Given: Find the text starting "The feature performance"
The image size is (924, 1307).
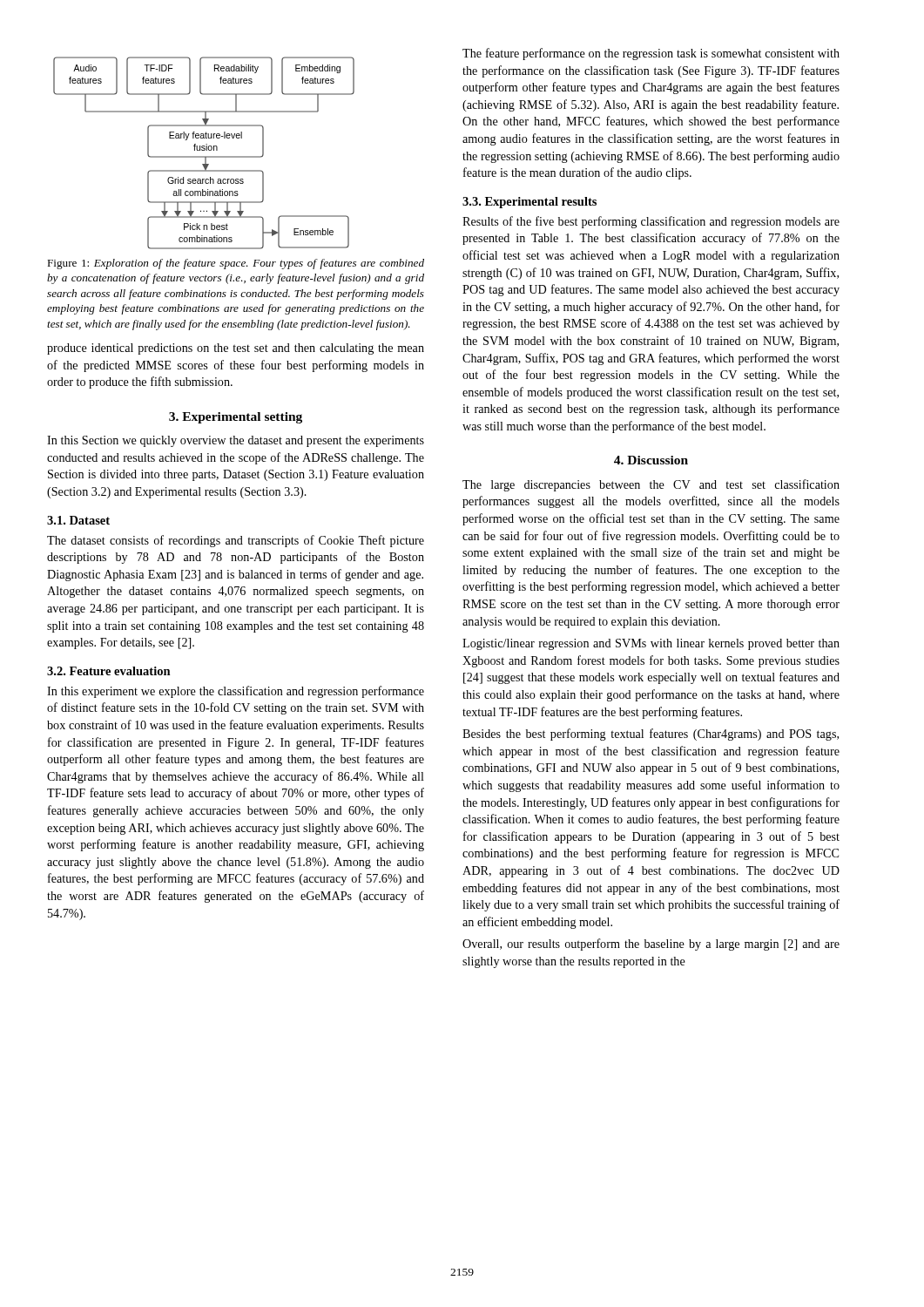Looking at the screenshot, I should click(651, 113).
